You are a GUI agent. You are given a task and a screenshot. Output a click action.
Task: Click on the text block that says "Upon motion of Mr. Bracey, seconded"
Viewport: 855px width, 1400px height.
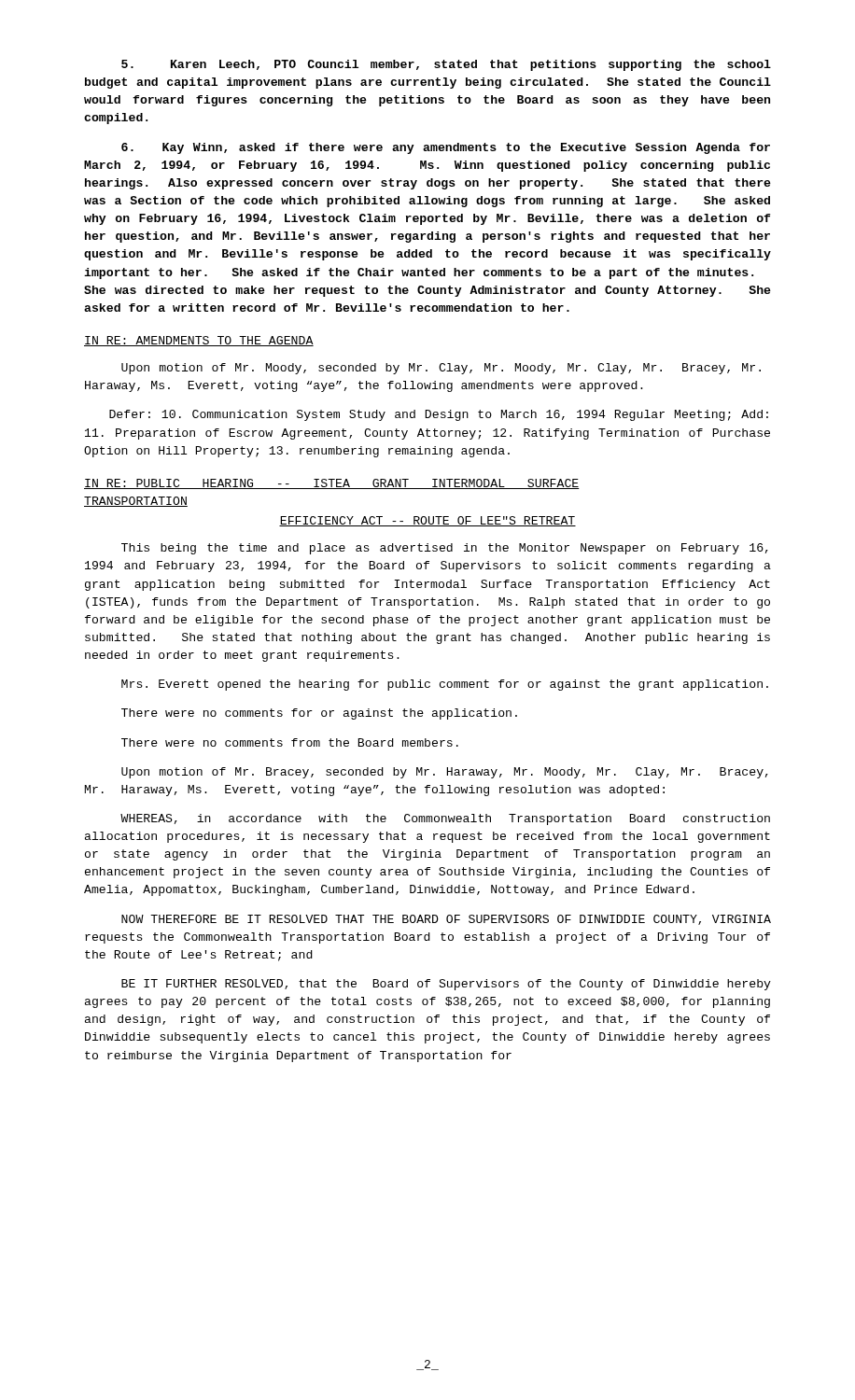428,781
